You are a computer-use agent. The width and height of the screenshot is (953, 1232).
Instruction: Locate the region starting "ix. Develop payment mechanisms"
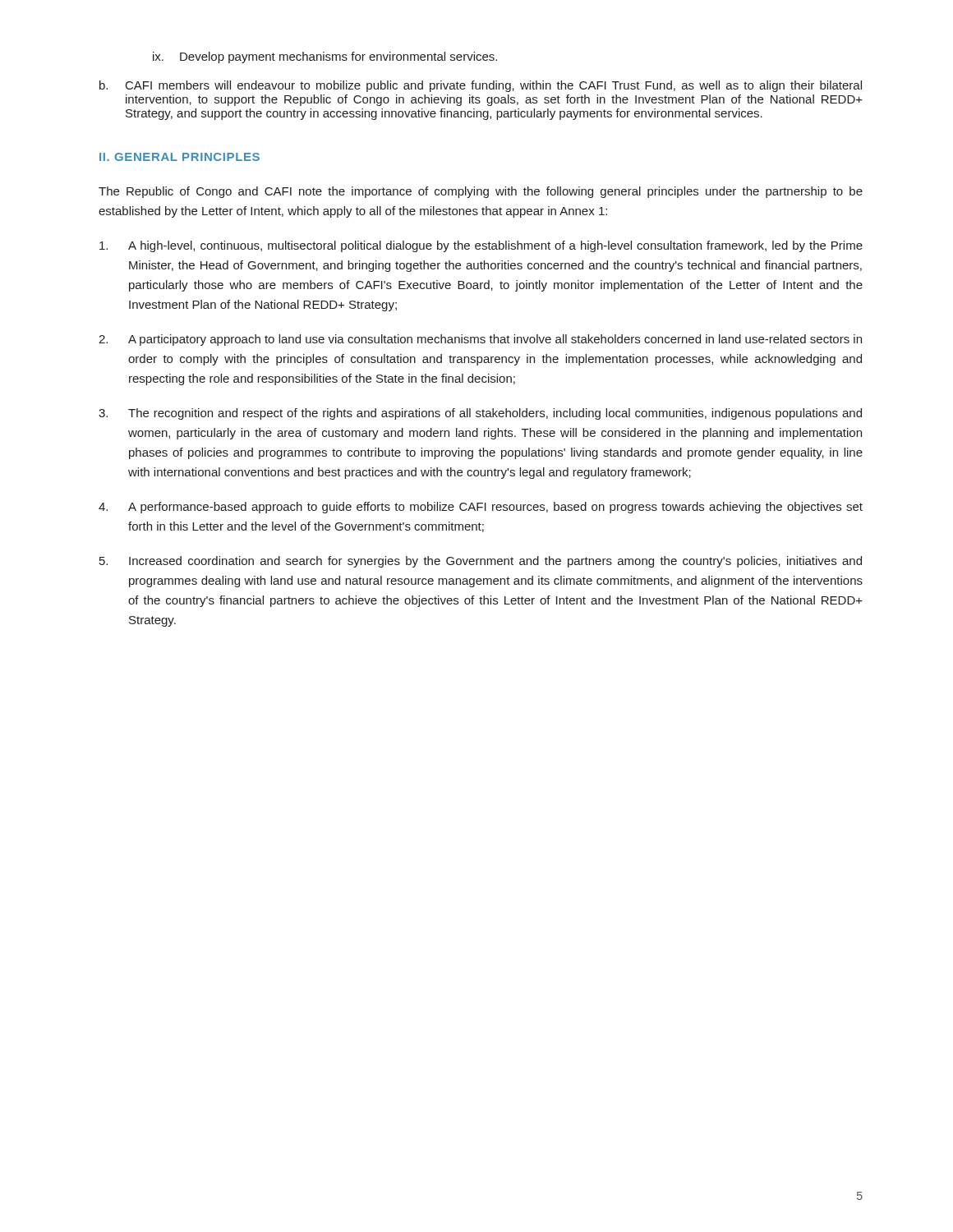(481, 56)
